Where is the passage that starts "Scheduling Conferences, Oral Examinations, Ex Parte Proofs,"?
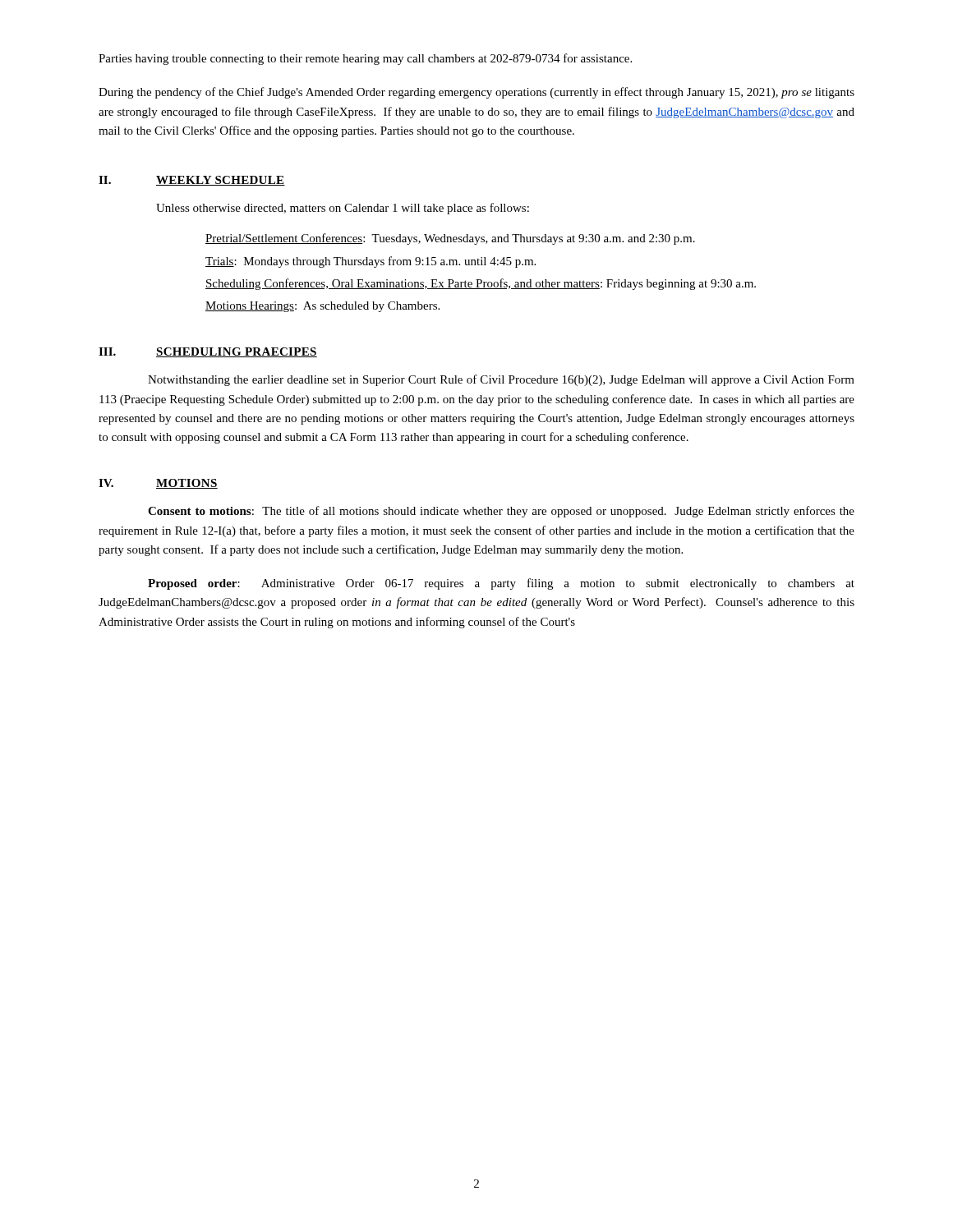 [481, 283]
